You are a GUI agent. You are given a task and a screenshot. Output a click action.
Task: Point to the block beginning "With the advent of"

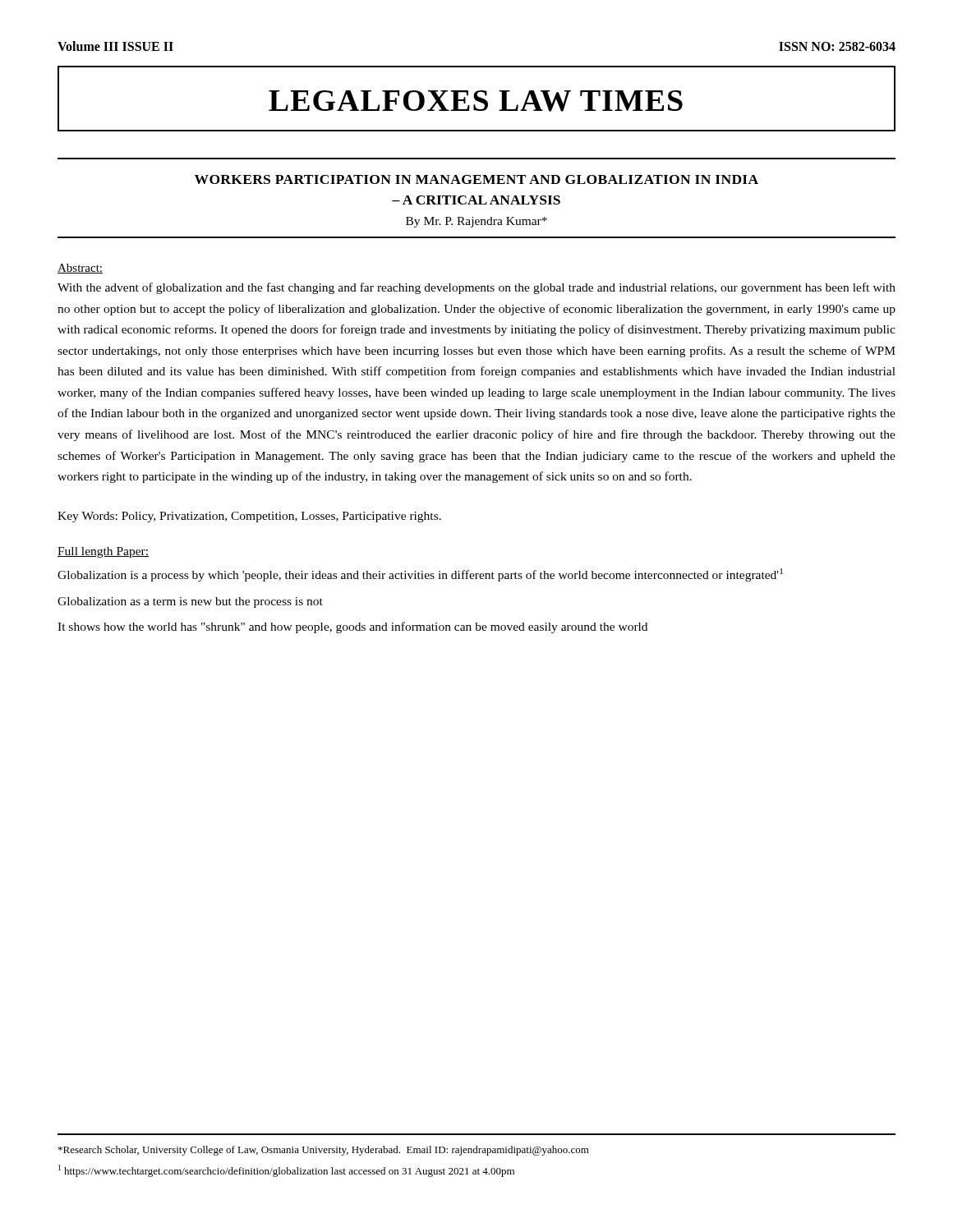[x=476, y=381]
